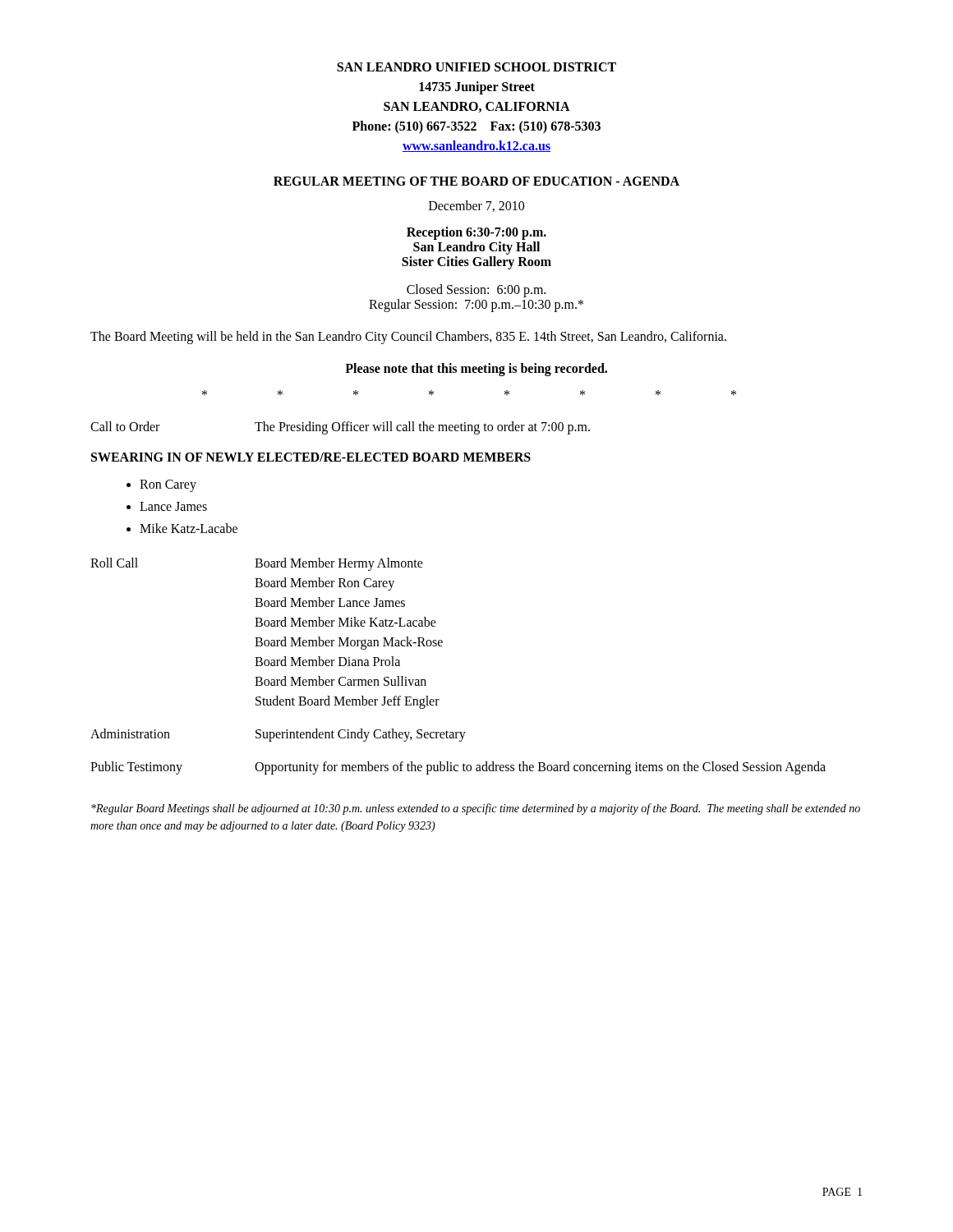Locate the section header that says "SWEARING IN OF NEWLY ELECTED/RE-ELECTED BOARD MEMBERS"
Screen dimensions: 1232x953
(x=311, y=457)
